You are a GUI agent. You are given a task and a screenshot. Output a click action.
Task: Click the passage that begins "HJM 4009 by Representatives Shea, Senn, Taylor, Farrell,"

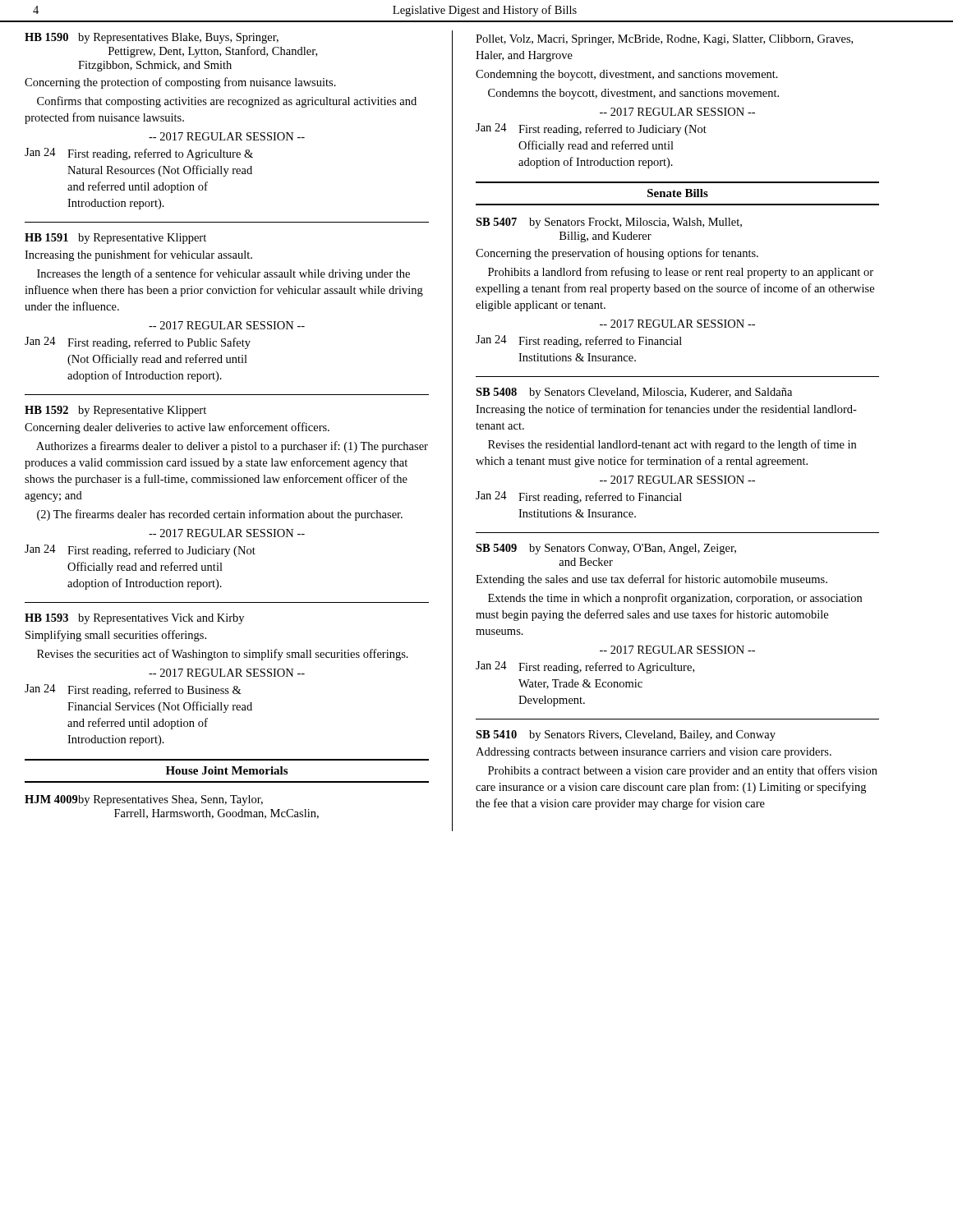227,807
